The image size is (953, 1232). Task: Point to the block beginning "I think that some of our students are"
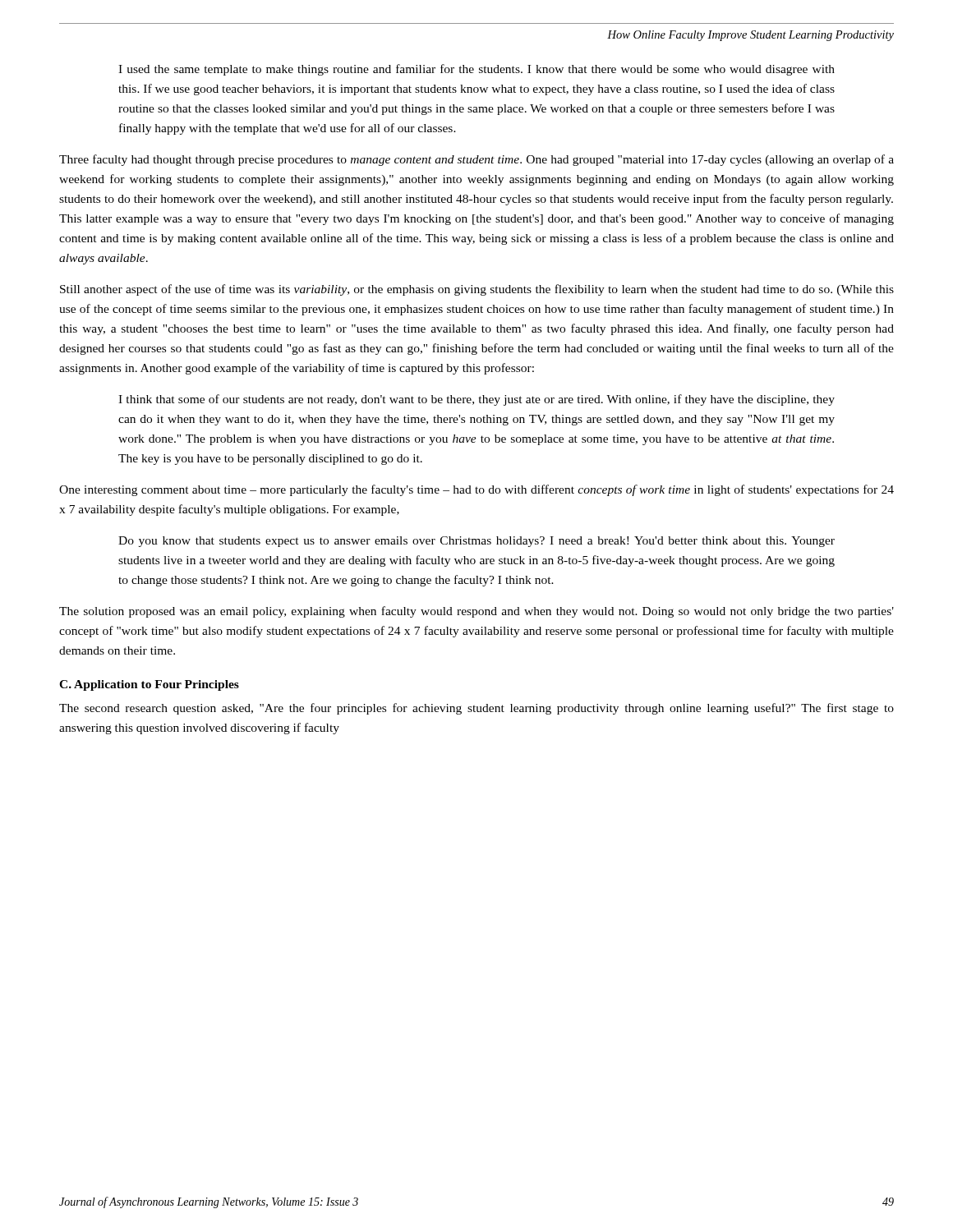click(476, 429)
